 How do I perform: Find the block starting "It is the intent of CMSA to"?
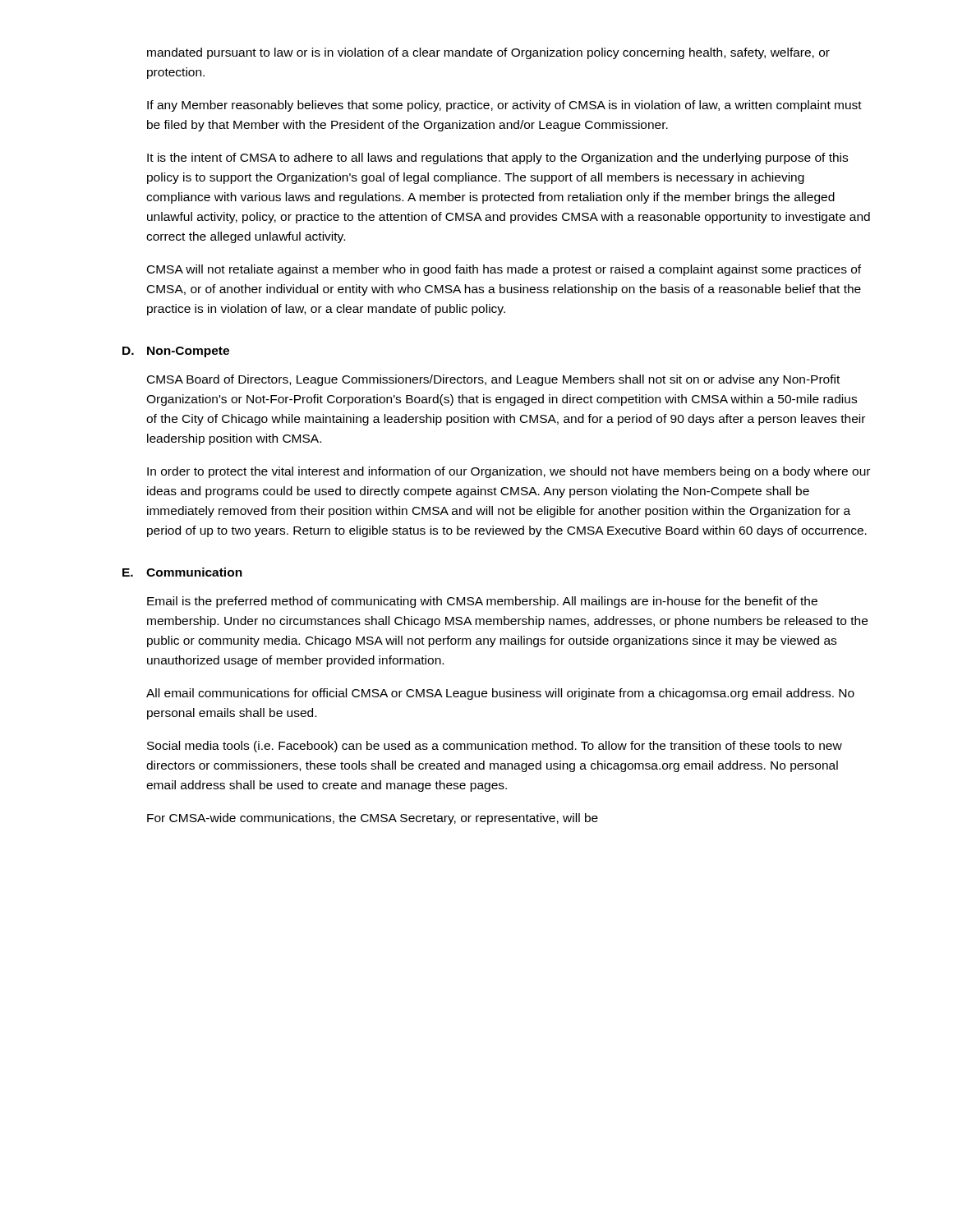pyautogui.click(x=508, y=197)
